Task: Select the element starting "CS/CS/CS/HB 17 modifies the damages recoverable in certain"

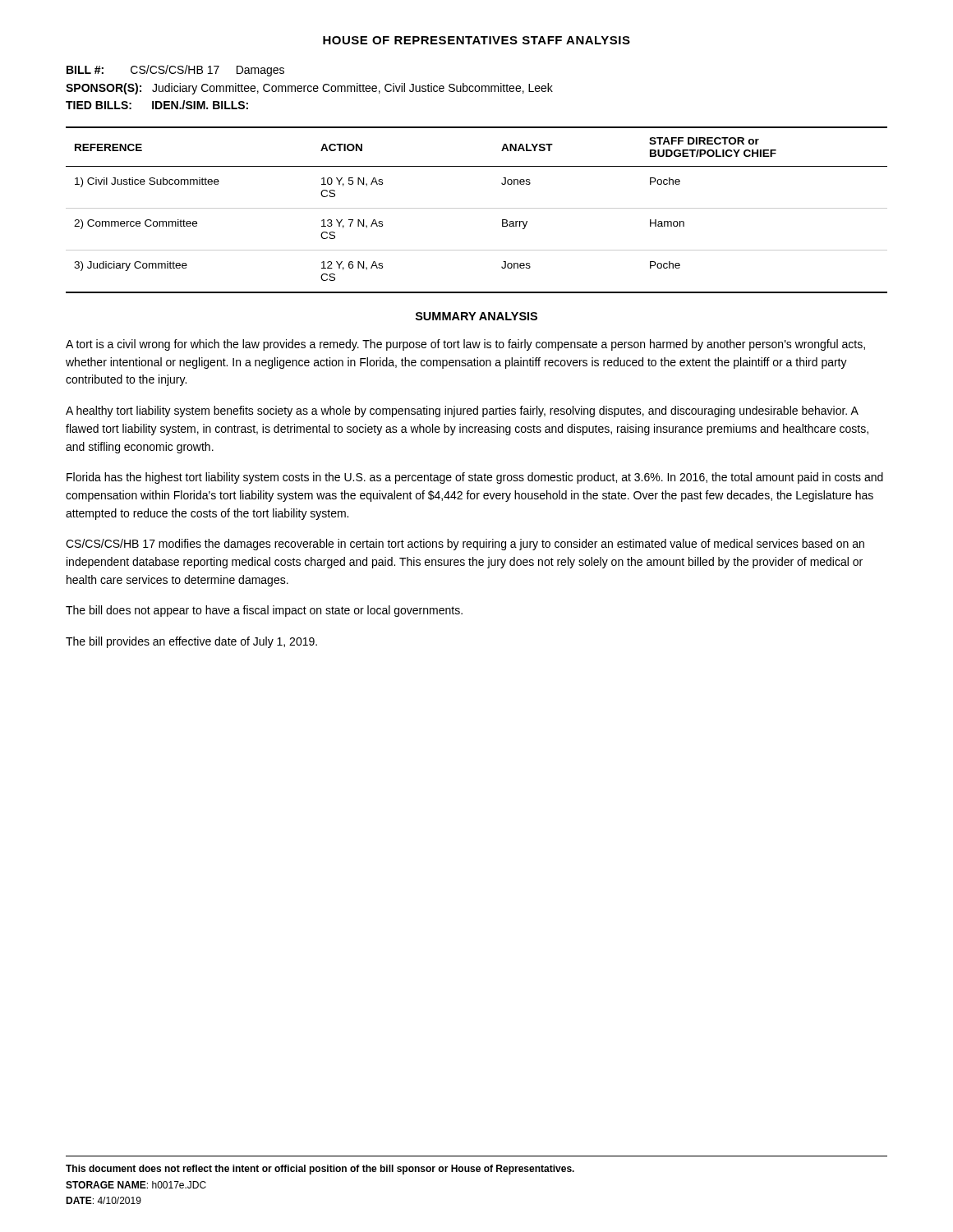Action: tap(465, 562)
